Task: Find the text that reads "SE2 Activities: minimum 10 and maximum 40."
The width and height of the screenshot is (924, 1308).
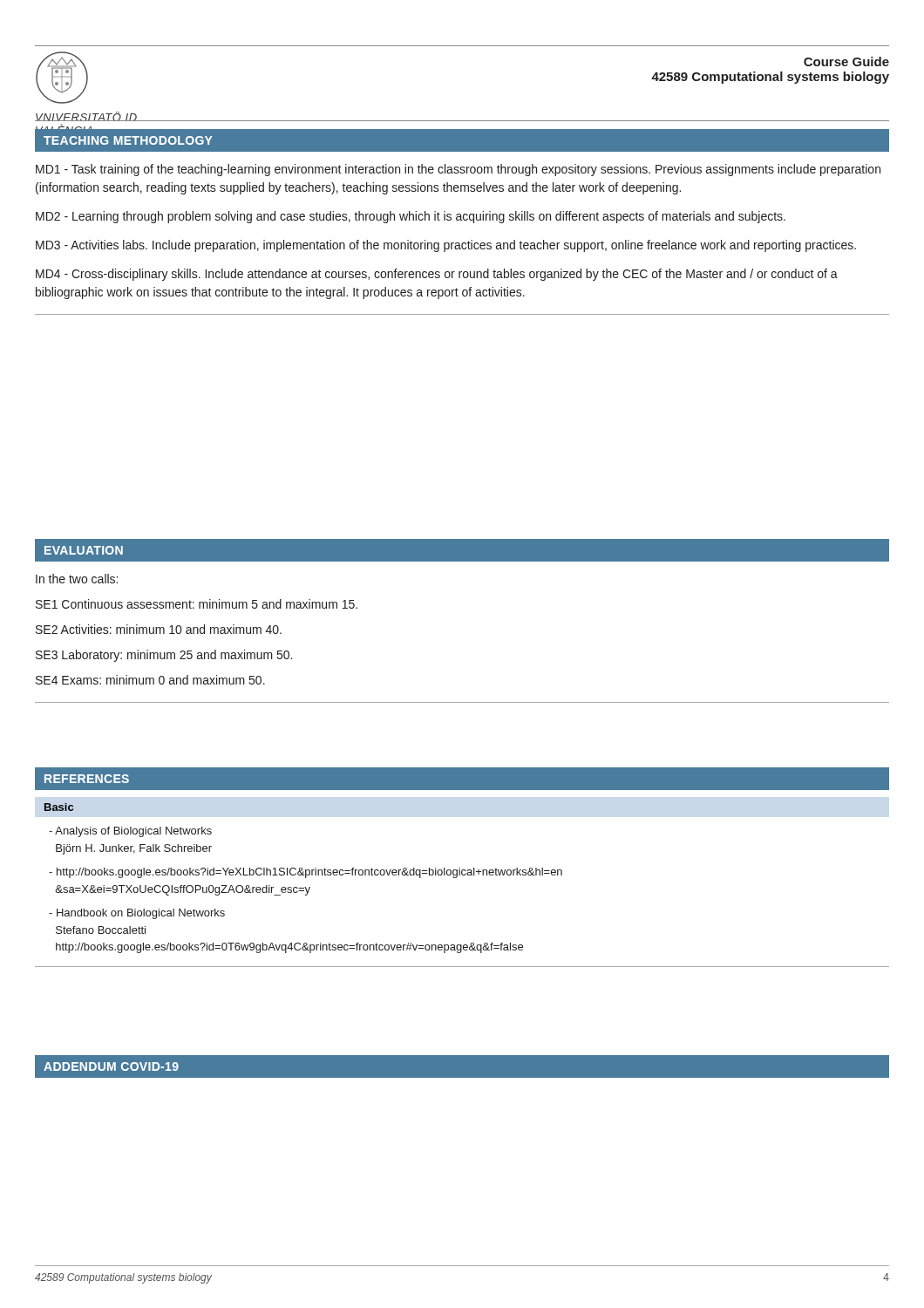Action: coord(159,630)
